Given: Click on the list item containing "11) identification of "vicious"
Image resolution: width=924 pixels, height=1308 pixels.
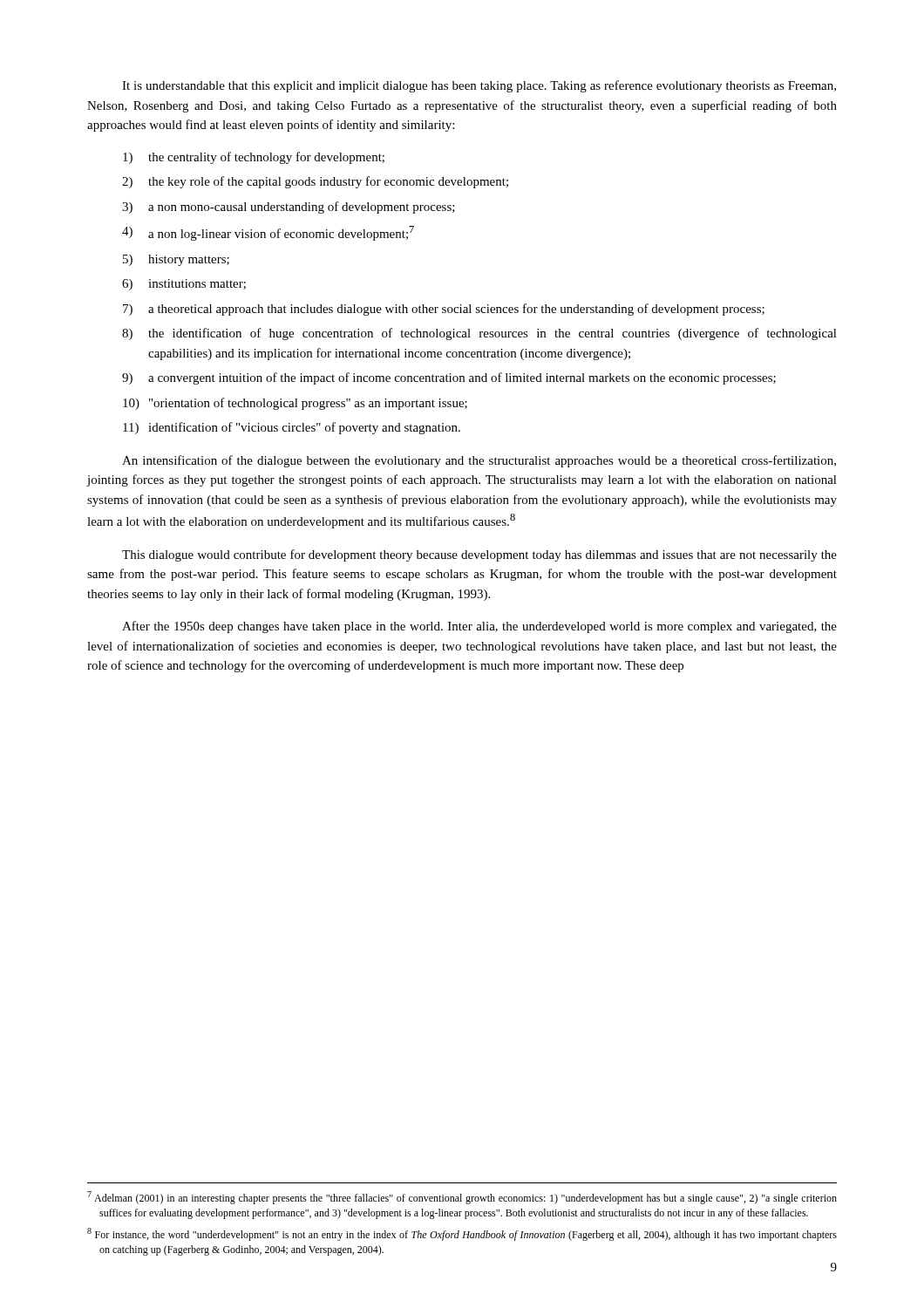Looking at the screenshot, I should click(x=292, y=428).
